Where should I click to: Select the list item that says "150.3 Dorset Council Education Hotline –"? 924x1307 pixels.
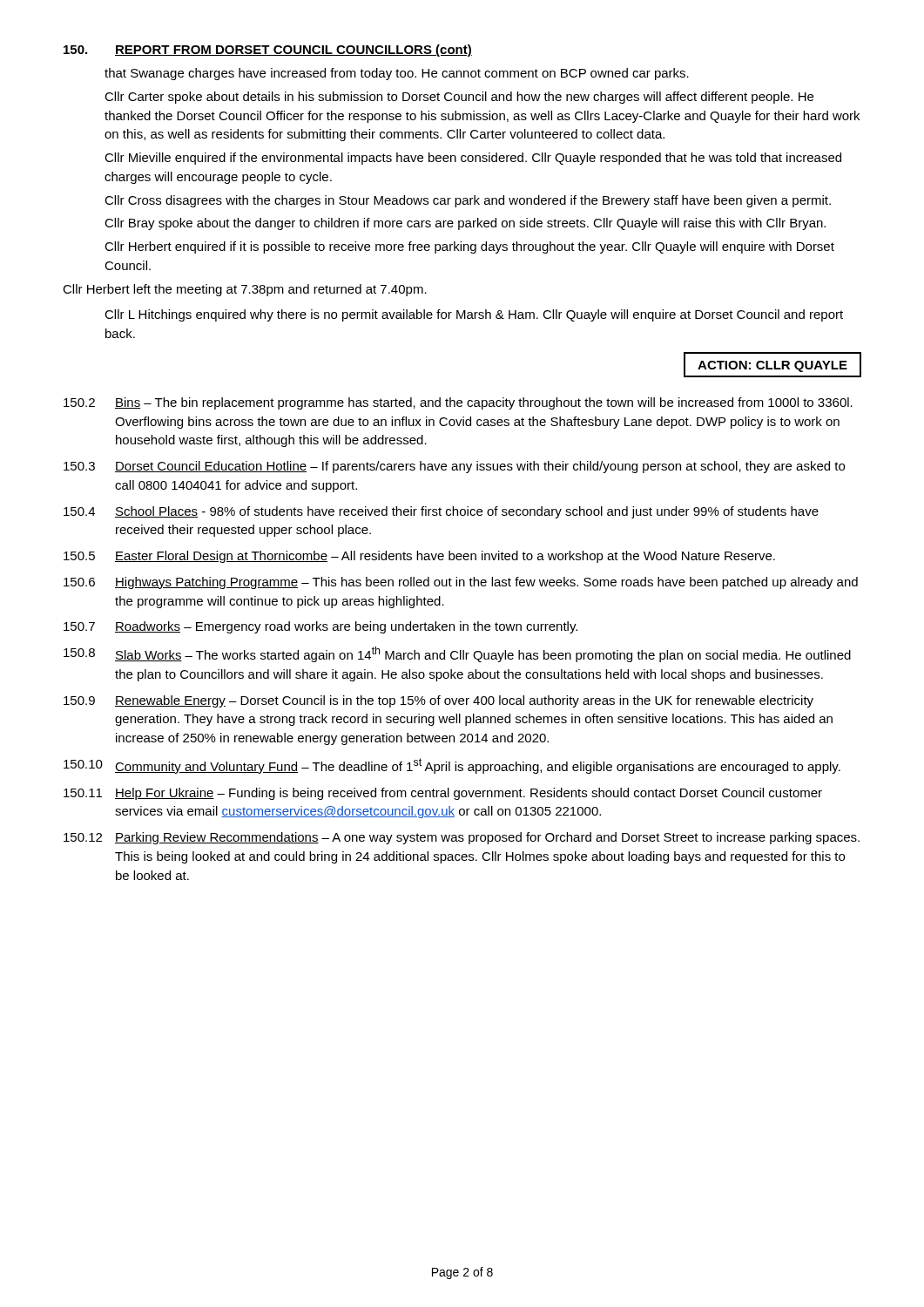tap(462, 475)
